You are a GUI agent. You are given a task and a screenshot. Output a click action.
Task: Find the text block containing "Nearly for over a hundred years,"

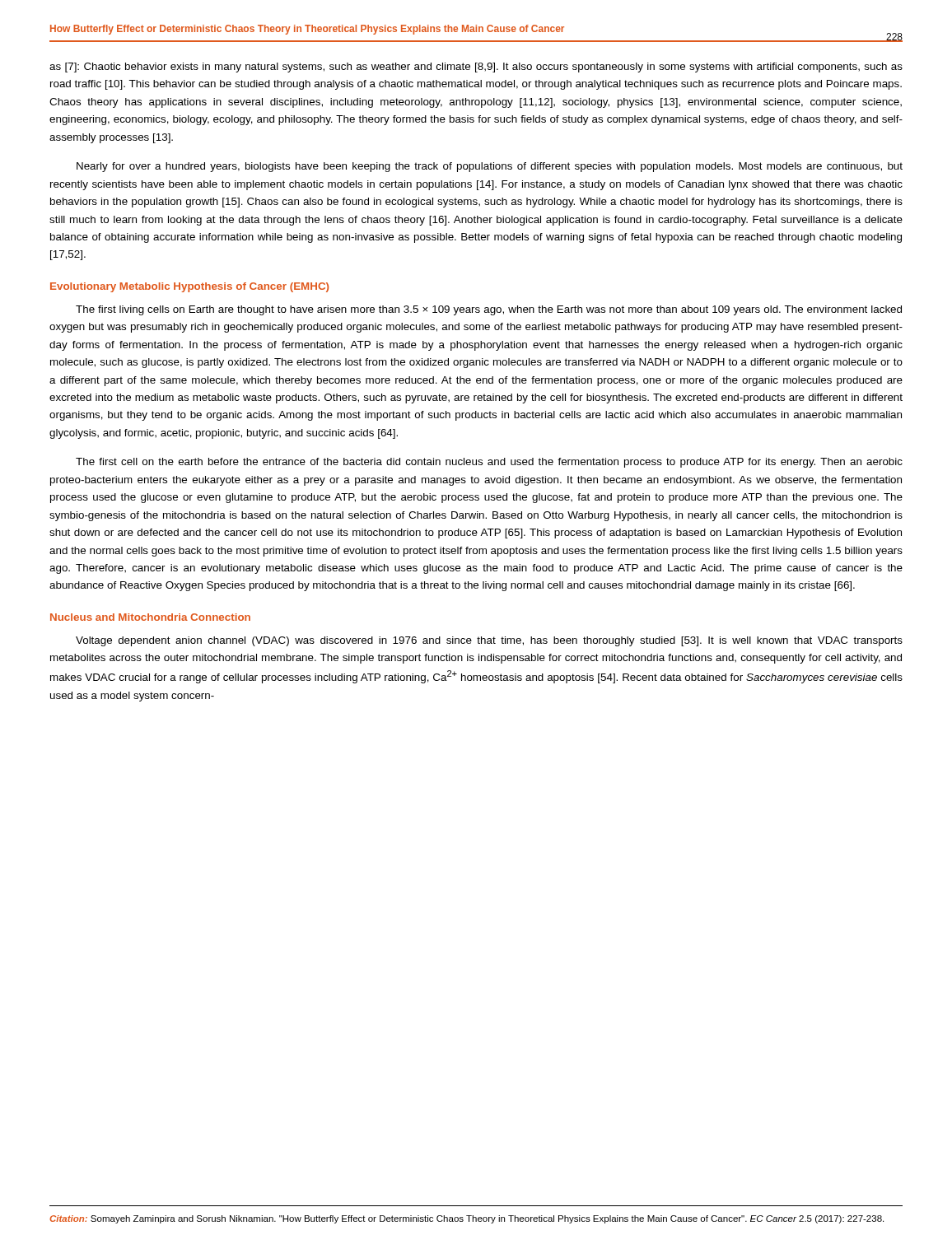476,210
